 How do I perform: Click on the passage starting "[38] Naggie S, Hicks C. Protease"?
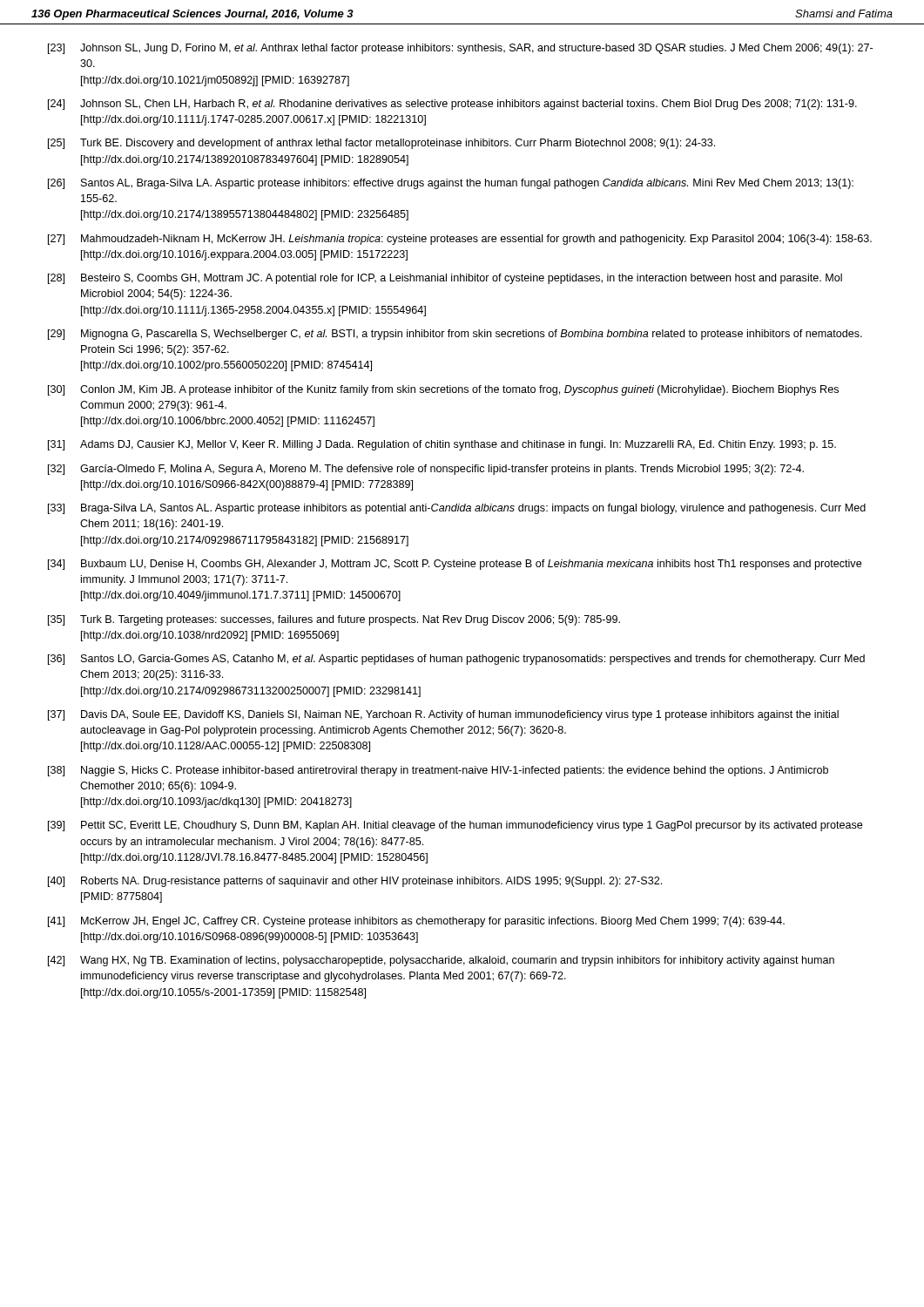(438, 771)
